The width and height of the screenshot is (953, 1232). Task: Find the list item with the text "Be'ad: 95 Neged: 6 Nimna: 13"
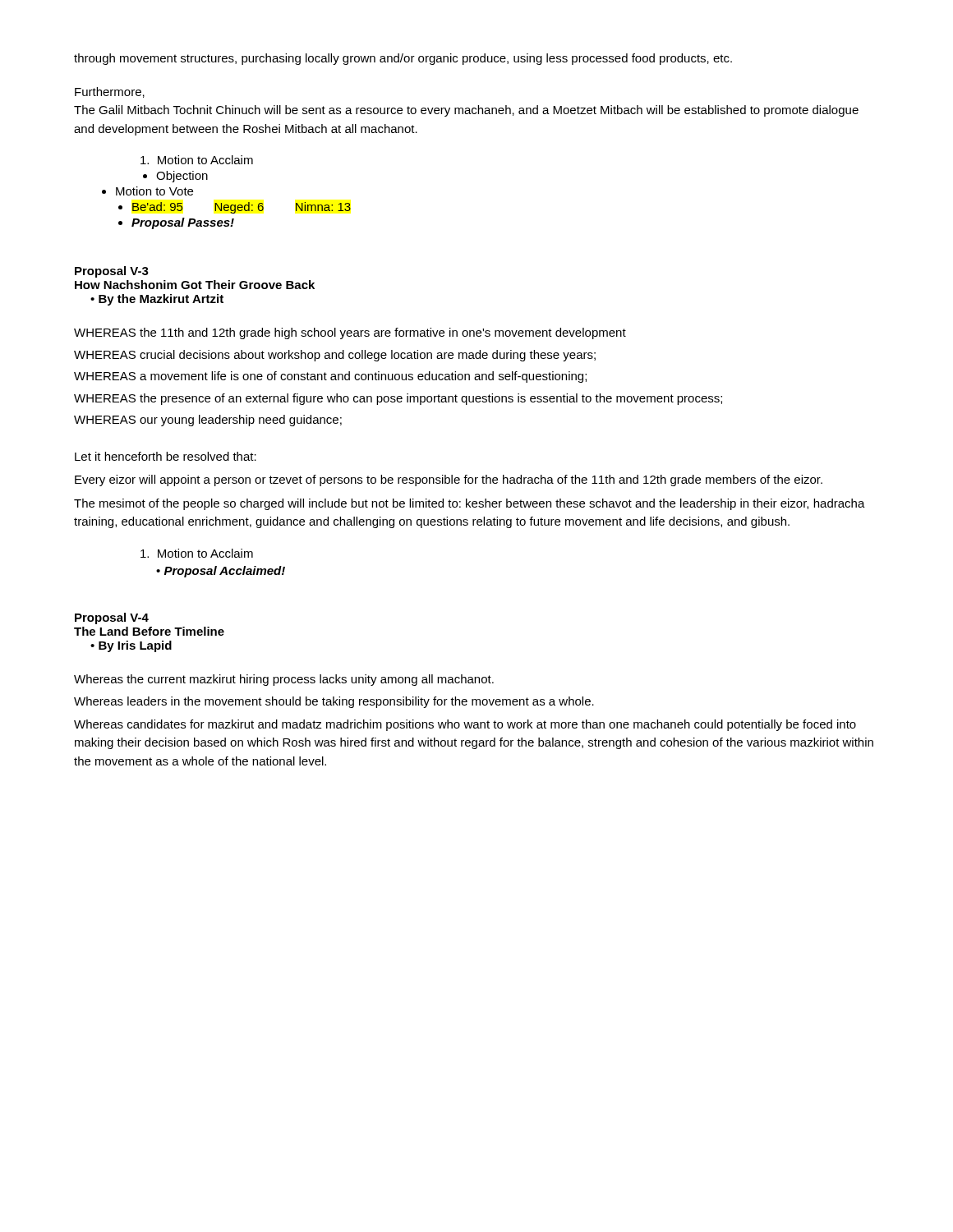pyautogui.click(x=241, y=207)
